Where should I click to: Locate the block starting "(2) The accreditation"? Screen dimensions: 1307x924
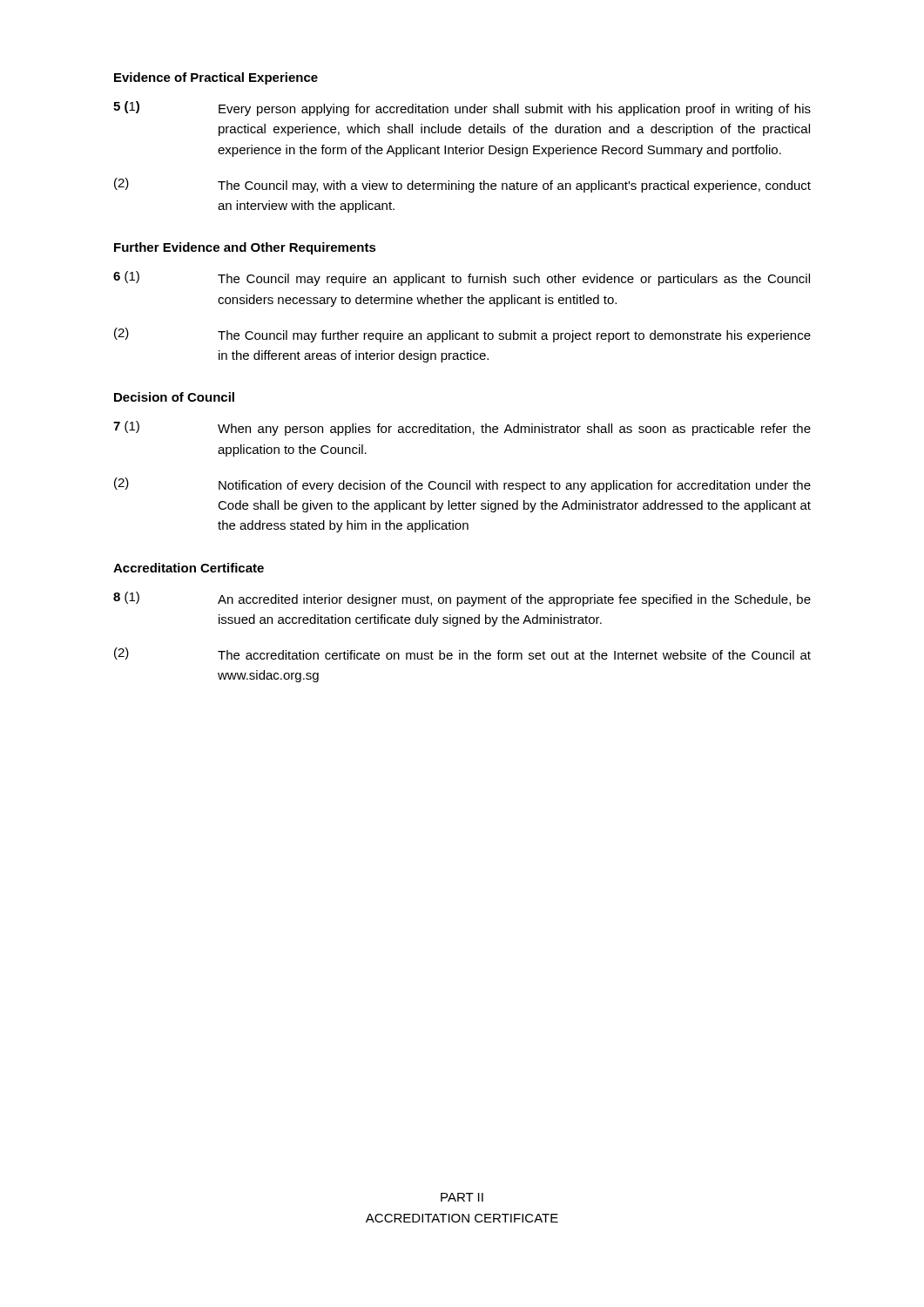coord(462,665)
